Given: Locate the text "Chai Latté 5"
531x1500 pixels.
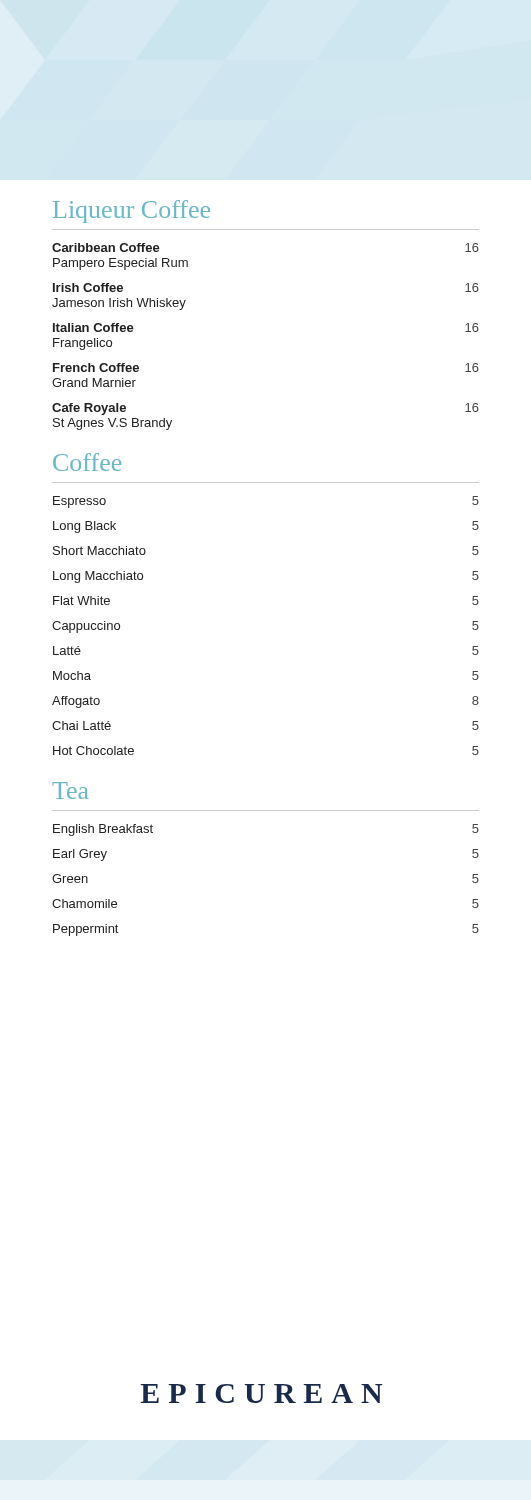Looking at the screenshot, I should tap(84, 726).
